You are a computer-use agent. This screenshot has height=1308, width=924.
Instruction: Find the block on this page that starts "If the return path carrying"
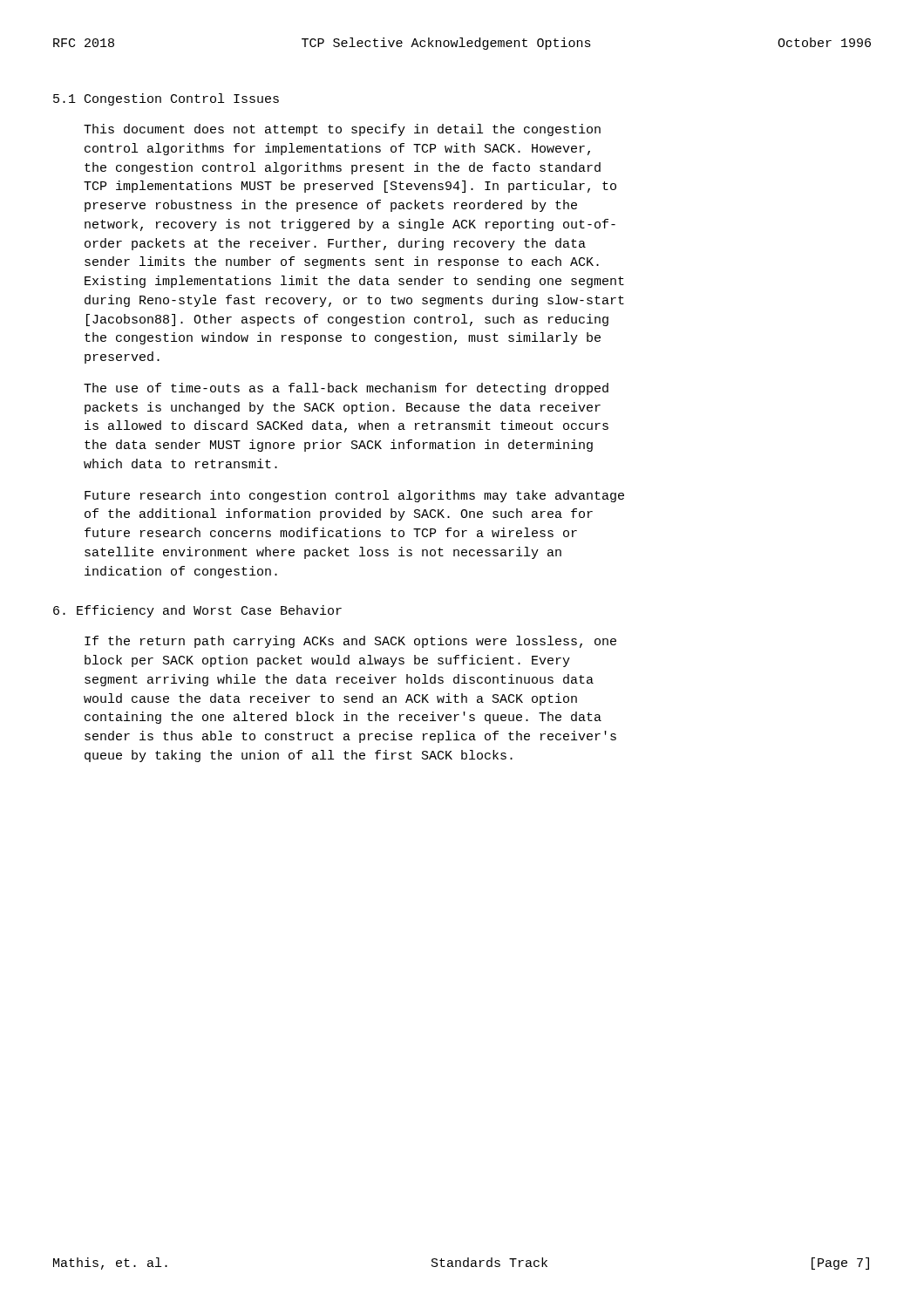(350, 699)
